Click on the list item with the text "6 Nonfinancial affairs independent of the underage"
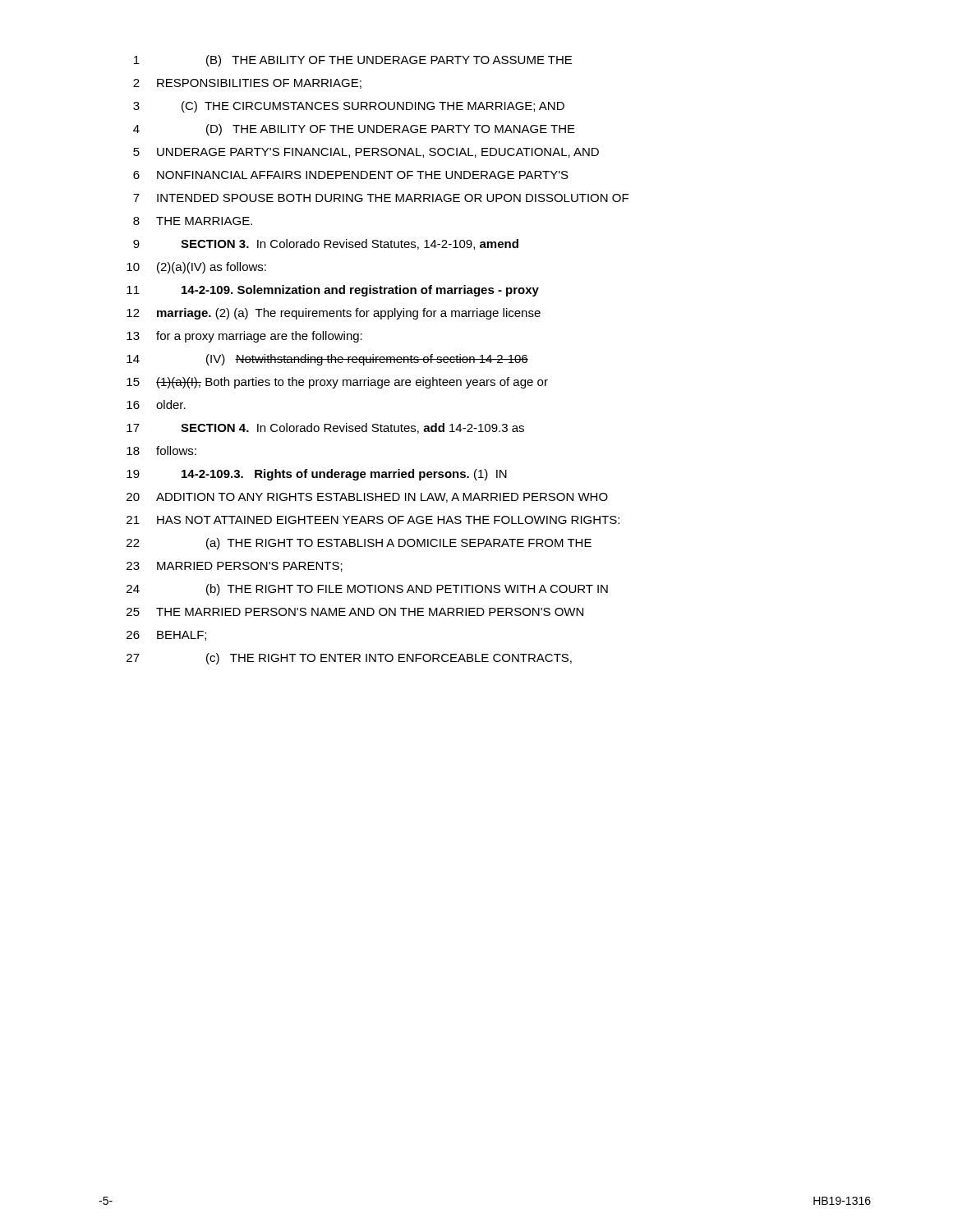The width and height of the screenshot is (953, 1232). 485,175
